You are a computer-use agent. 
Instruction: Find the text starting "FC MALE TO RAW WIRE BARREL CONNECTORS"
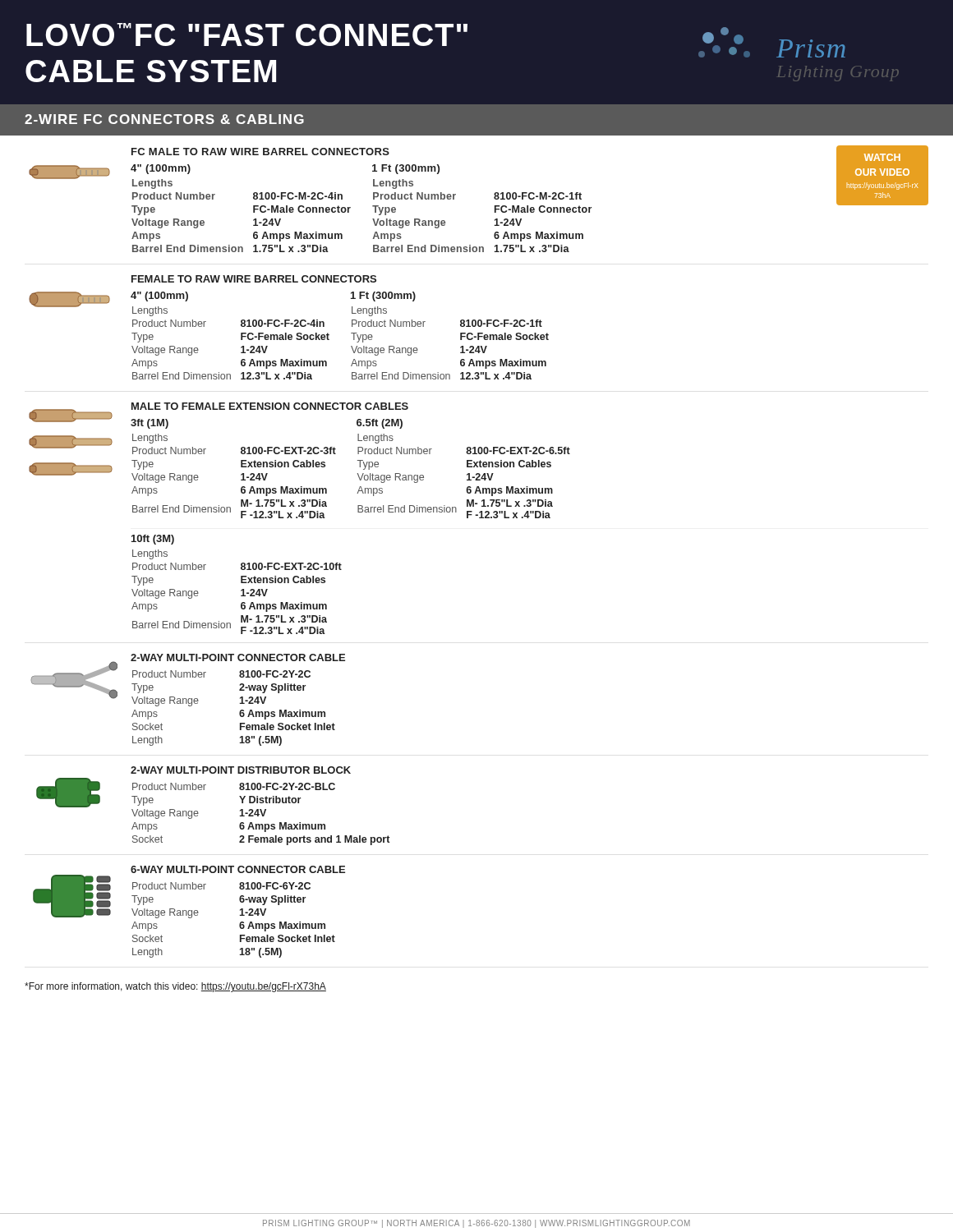529,201
